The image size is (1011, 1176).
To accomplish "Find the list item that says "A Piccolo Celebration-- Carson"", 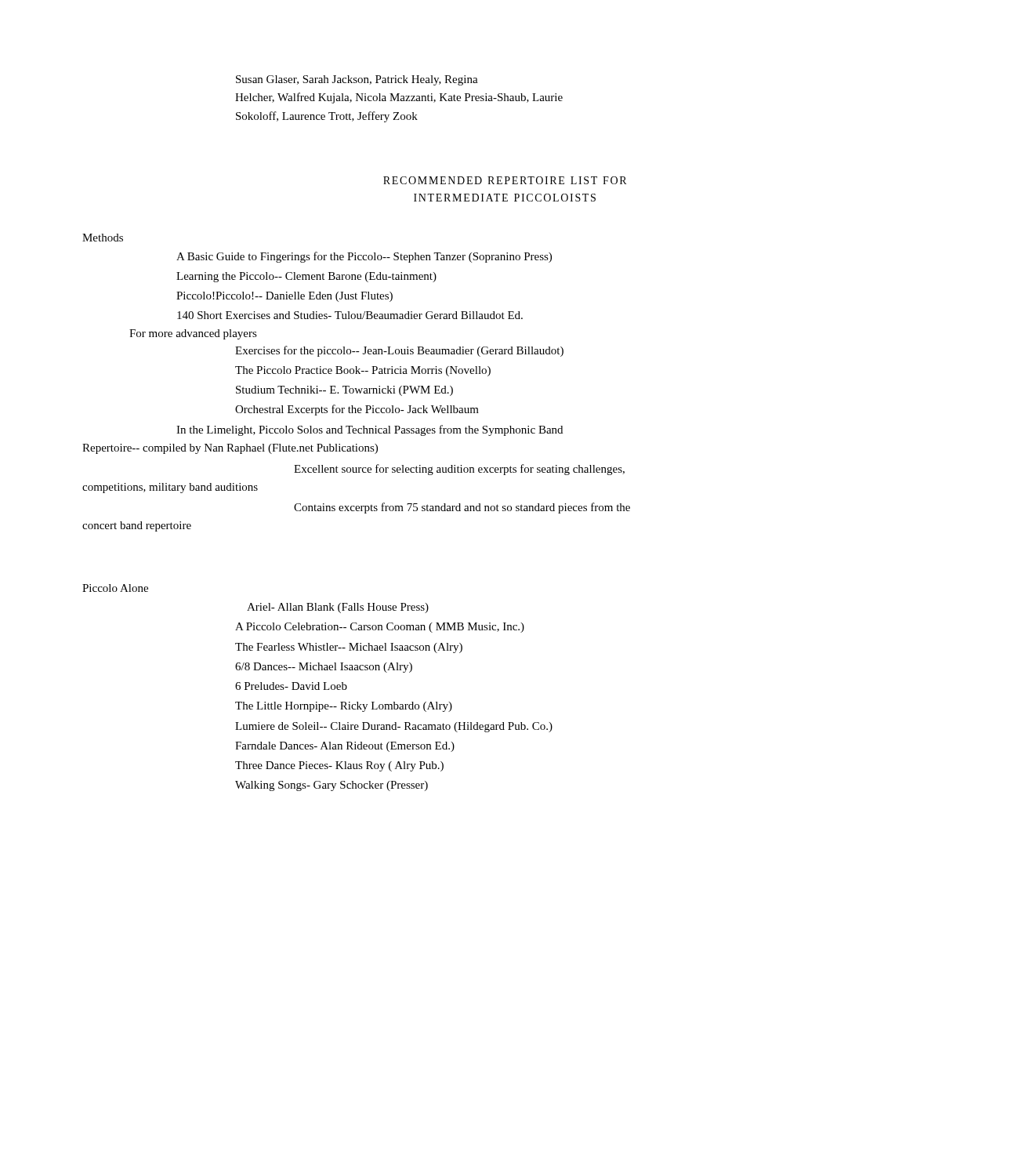I will 380,627.
